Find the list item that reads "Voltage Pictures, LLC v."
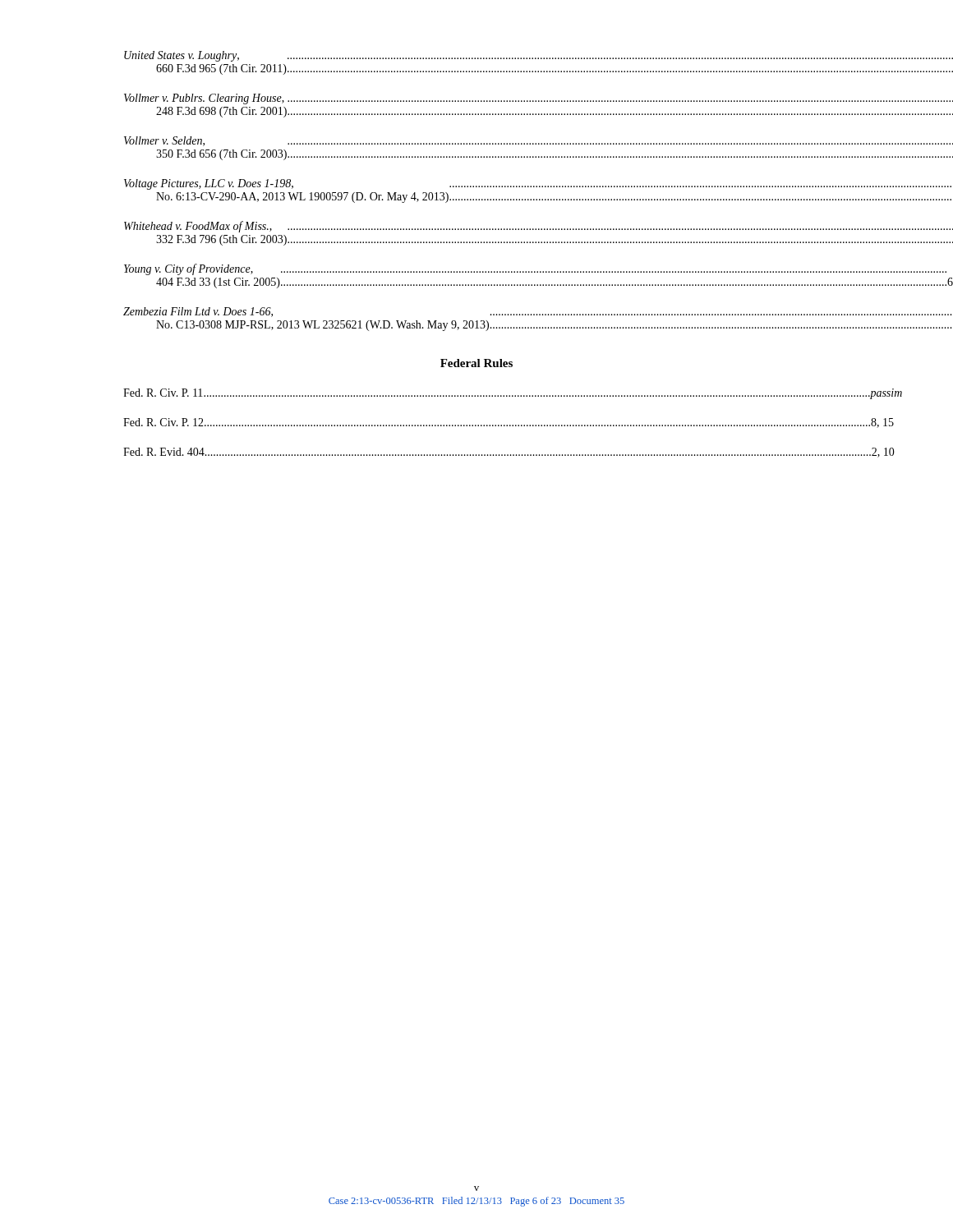The width and height of the screenshot is (953, 1232). (476, 191)
